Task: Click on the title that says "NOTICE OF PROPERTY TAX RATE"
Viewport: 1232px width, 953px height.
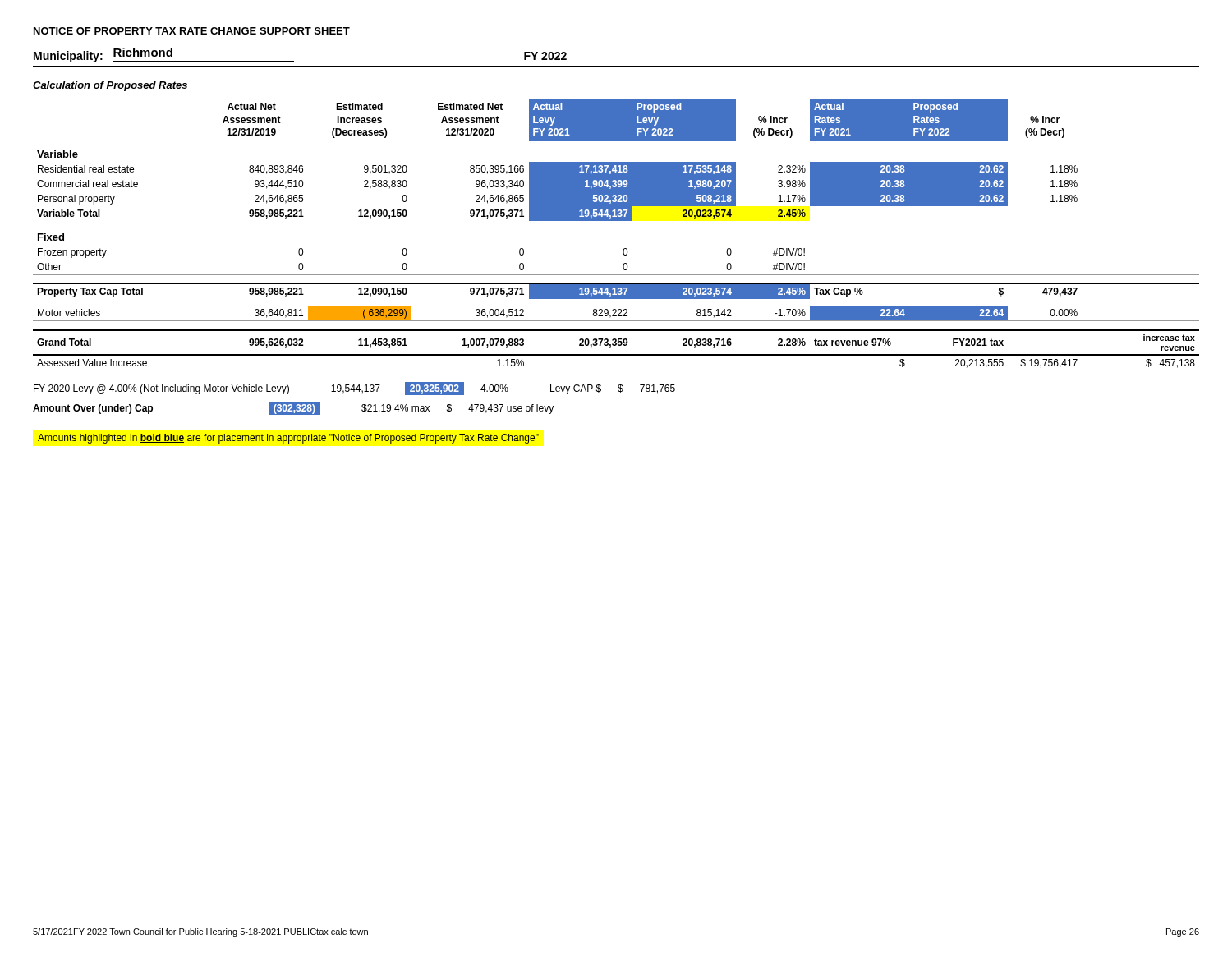Action: (x=191, y=31)
